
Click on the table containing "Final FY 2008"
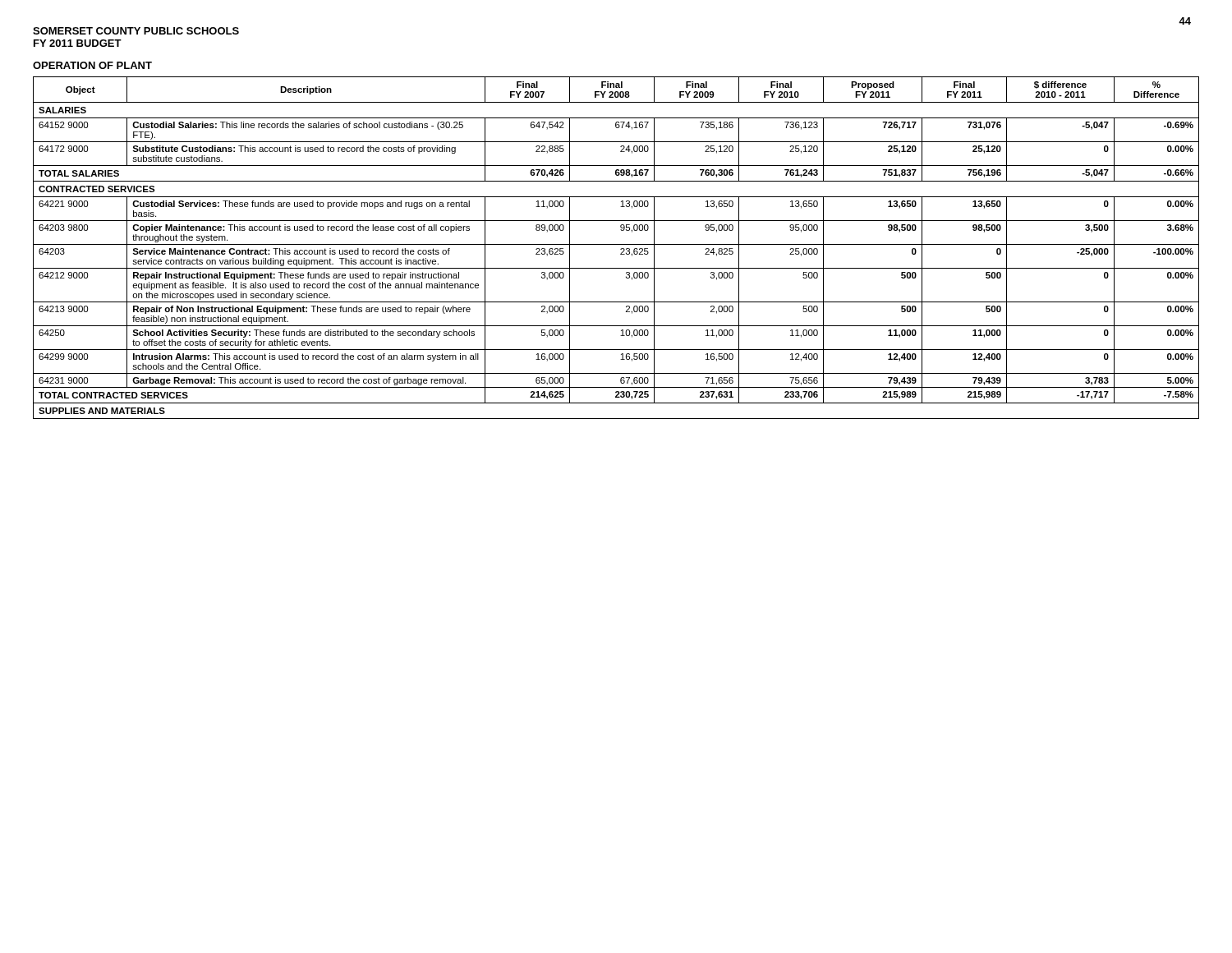click(616, 248)
